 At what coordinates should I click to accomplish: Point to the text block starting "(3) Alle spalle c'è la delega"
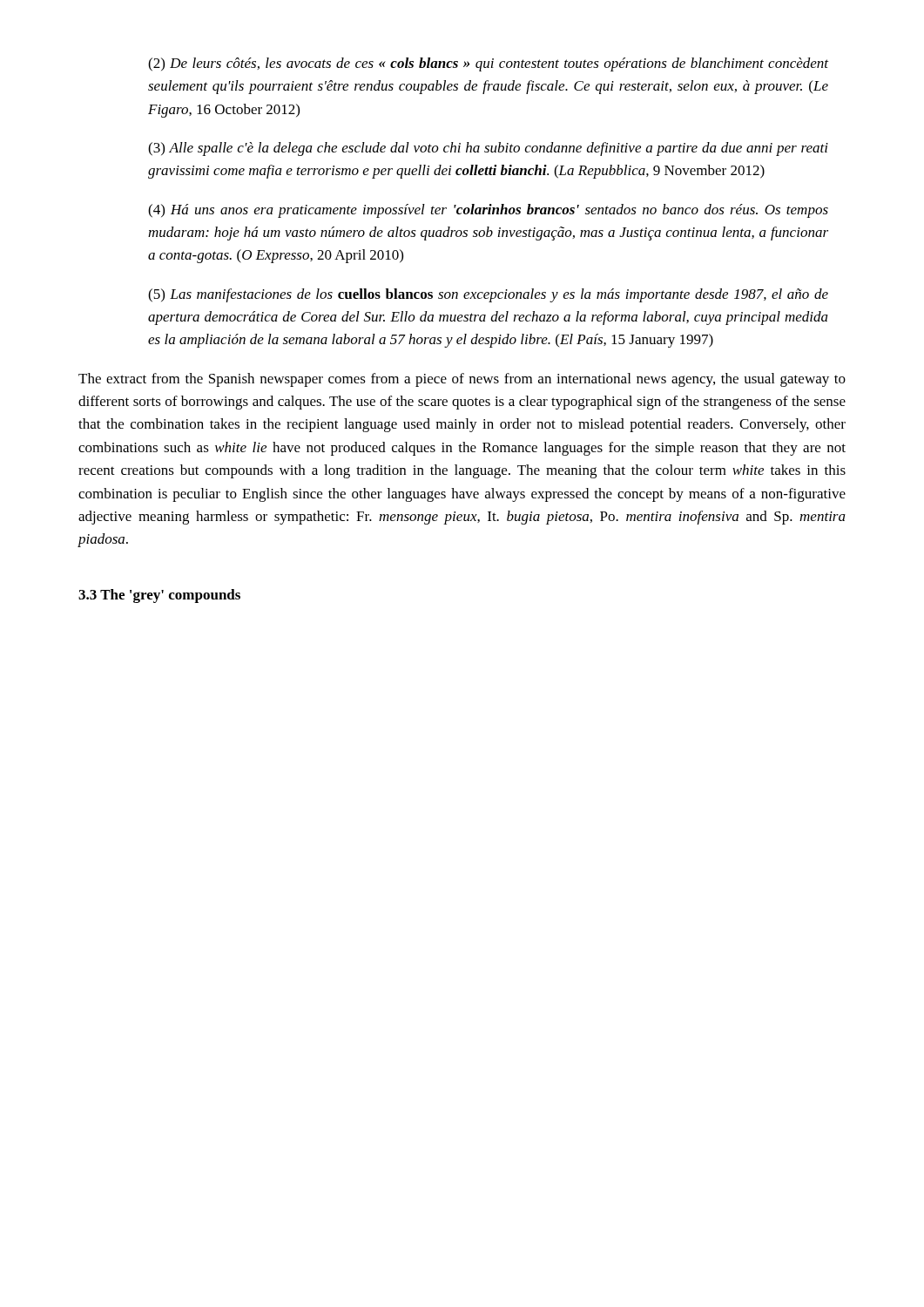(488, 160)
